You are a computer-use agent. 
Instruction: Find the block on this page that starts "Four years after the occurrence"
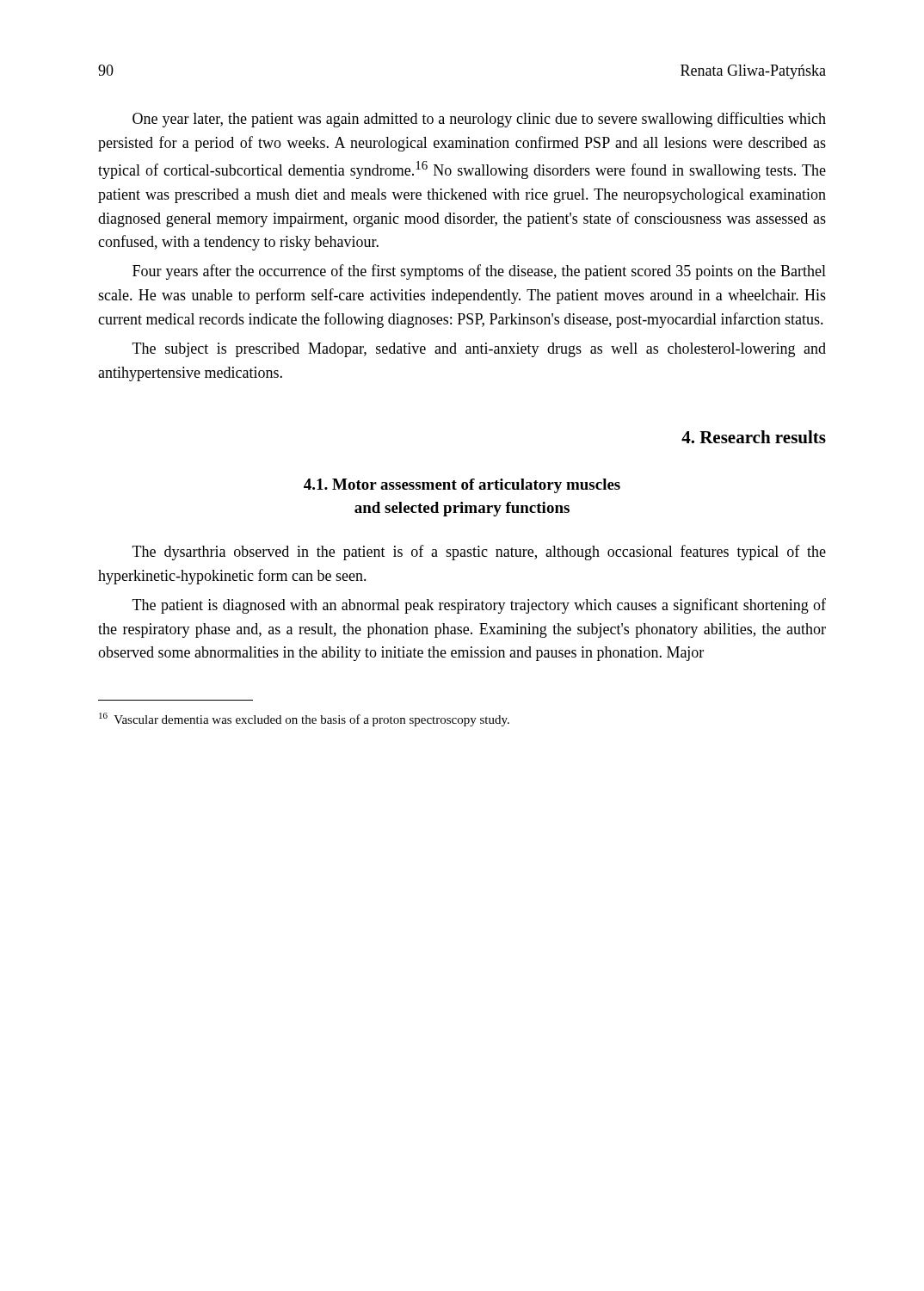(462, 296)
